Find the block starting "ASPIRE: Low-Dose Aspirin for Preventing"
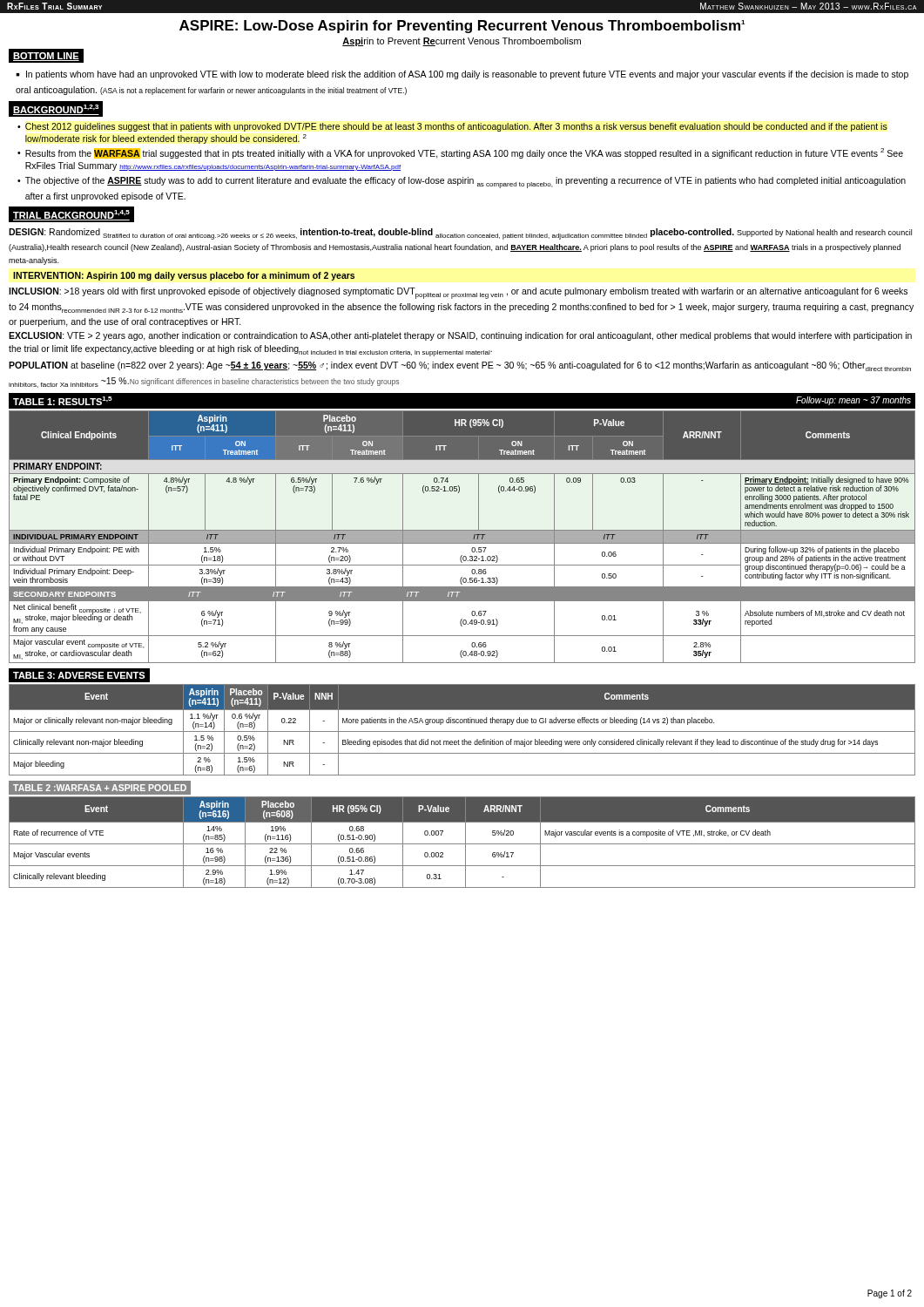 pyautogui.click(x=462, y=26)
